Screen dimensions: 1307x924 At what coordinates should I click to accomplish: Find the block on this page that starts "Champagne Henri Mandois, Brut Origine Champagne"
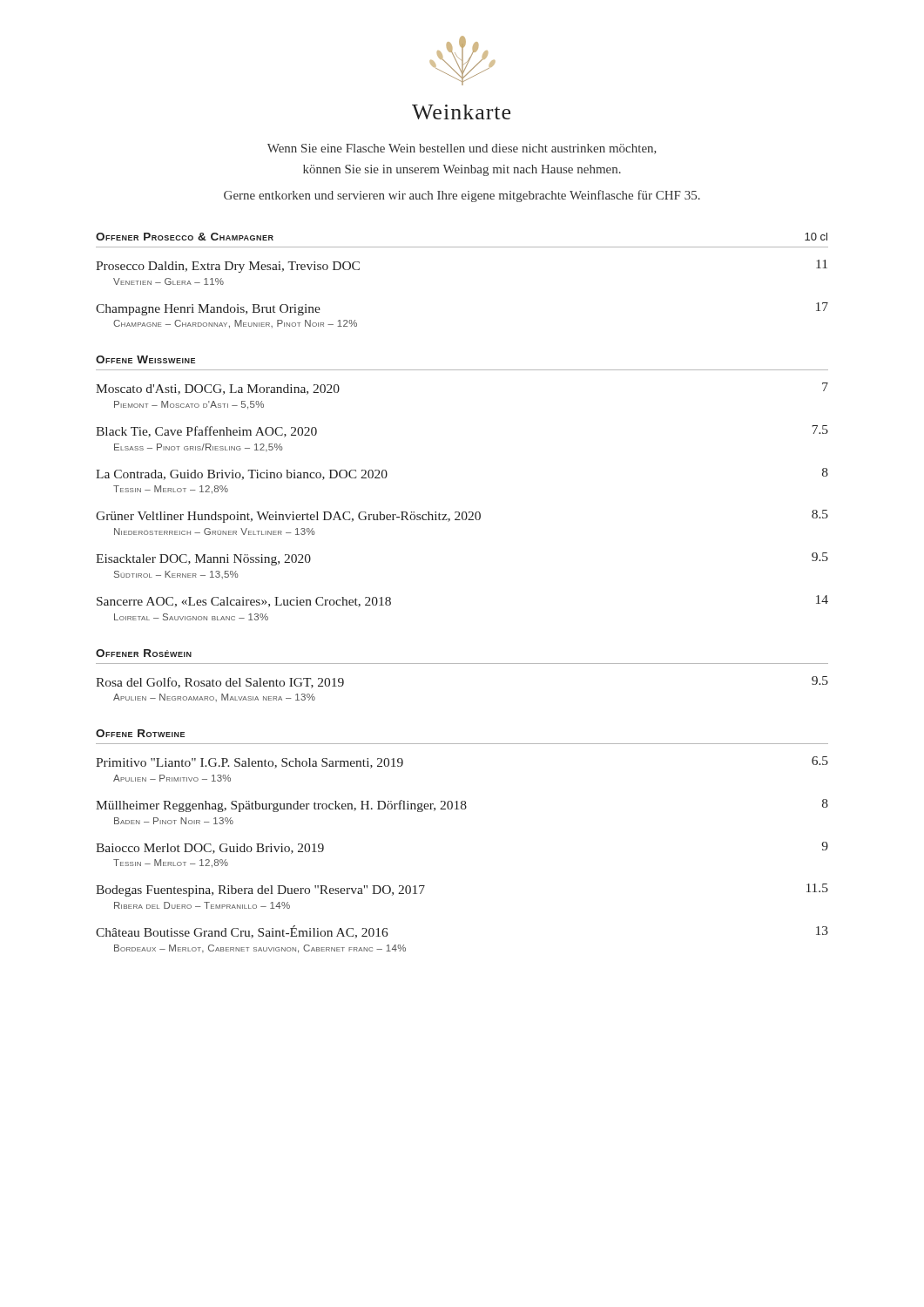click(x=212, y=310)
